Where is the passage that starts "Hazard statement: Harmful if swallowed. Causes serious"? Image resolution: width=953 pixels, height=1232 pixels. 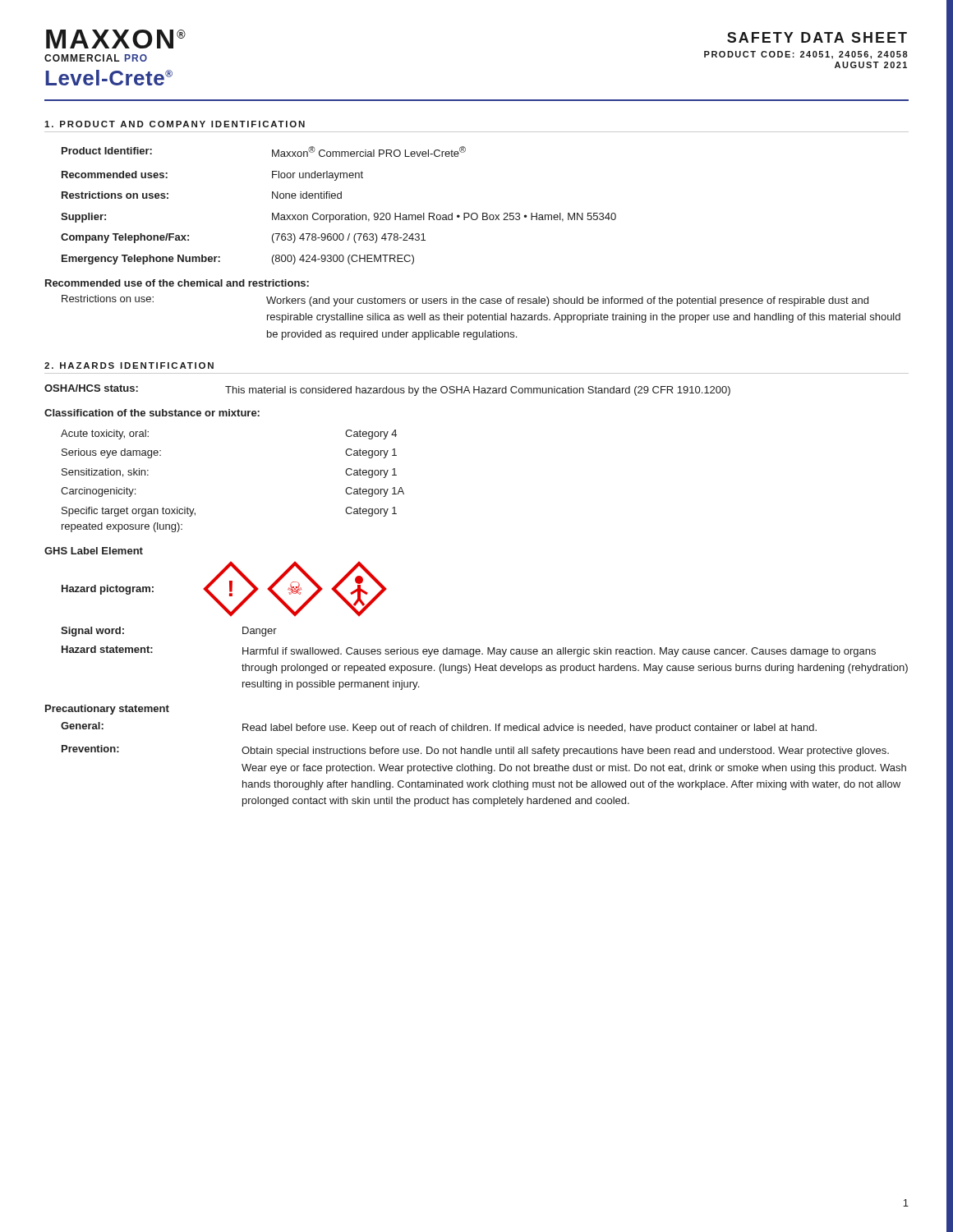tap(476, 668)
